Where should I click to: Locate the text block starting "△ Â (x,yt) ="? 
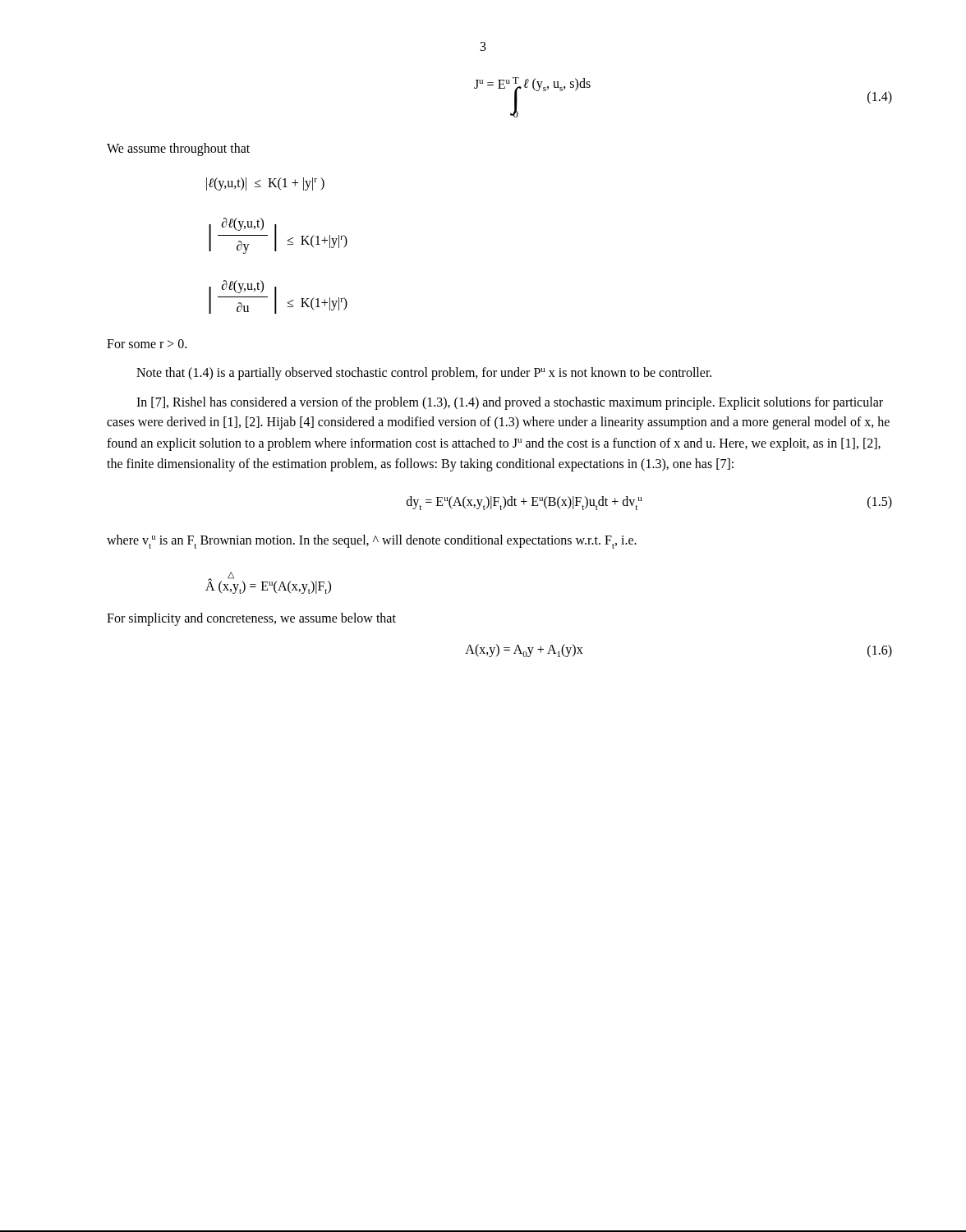tap(268, 583)
